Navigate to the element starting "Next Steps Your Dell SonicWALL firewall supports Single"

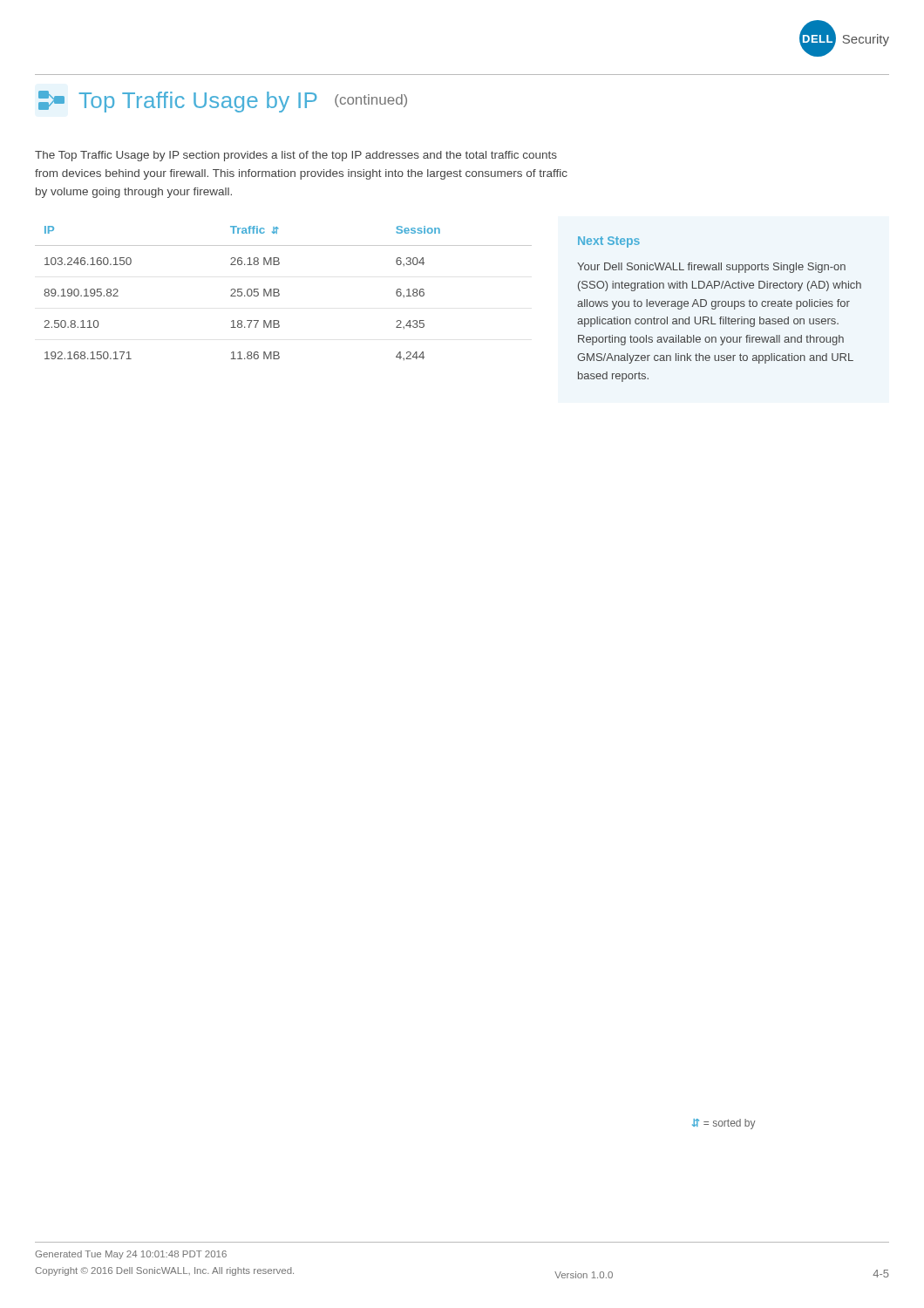click(x=723, y=309)
